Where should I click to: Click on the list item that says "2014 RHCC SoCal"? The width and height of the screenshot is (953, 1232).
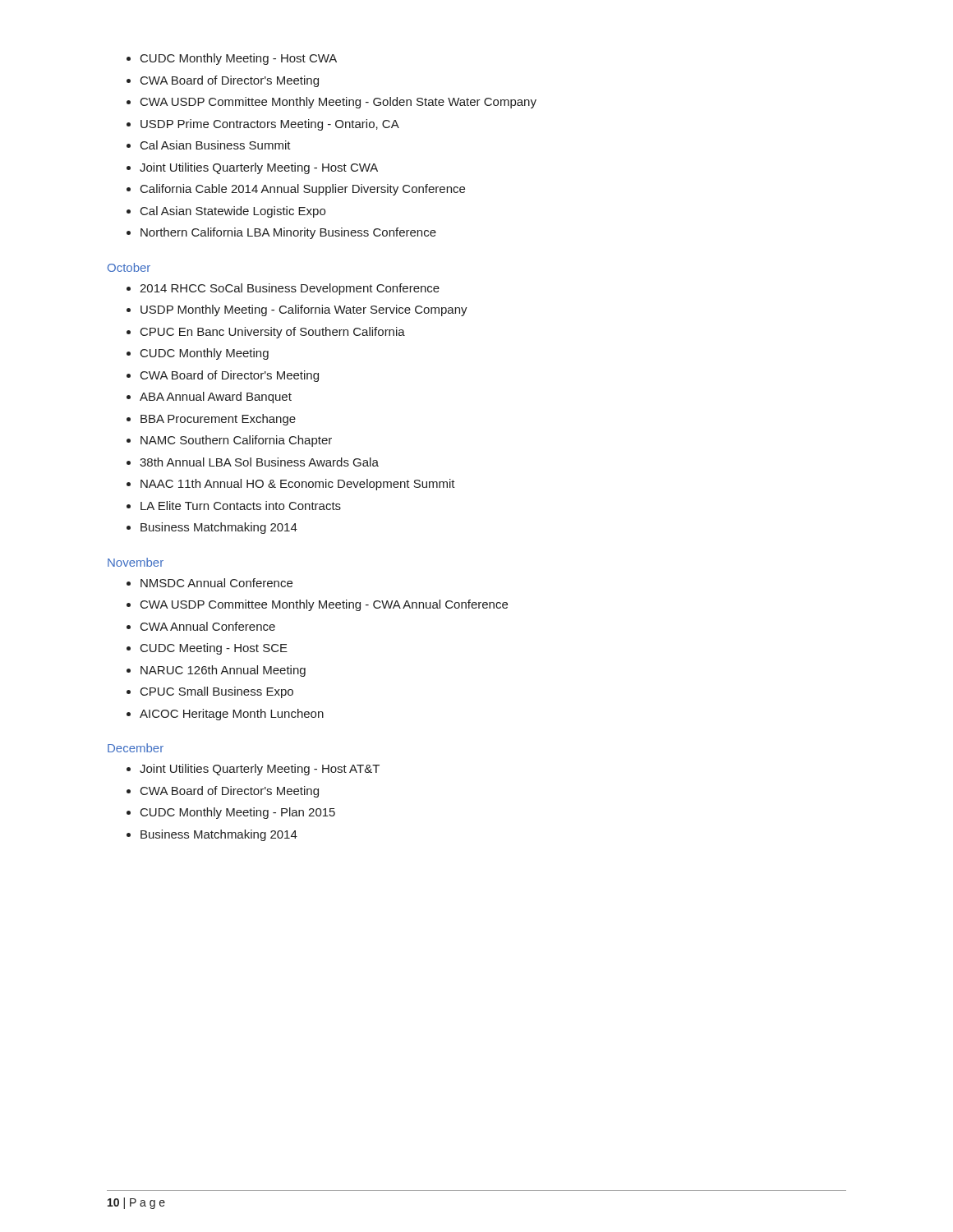click(290, 287)
